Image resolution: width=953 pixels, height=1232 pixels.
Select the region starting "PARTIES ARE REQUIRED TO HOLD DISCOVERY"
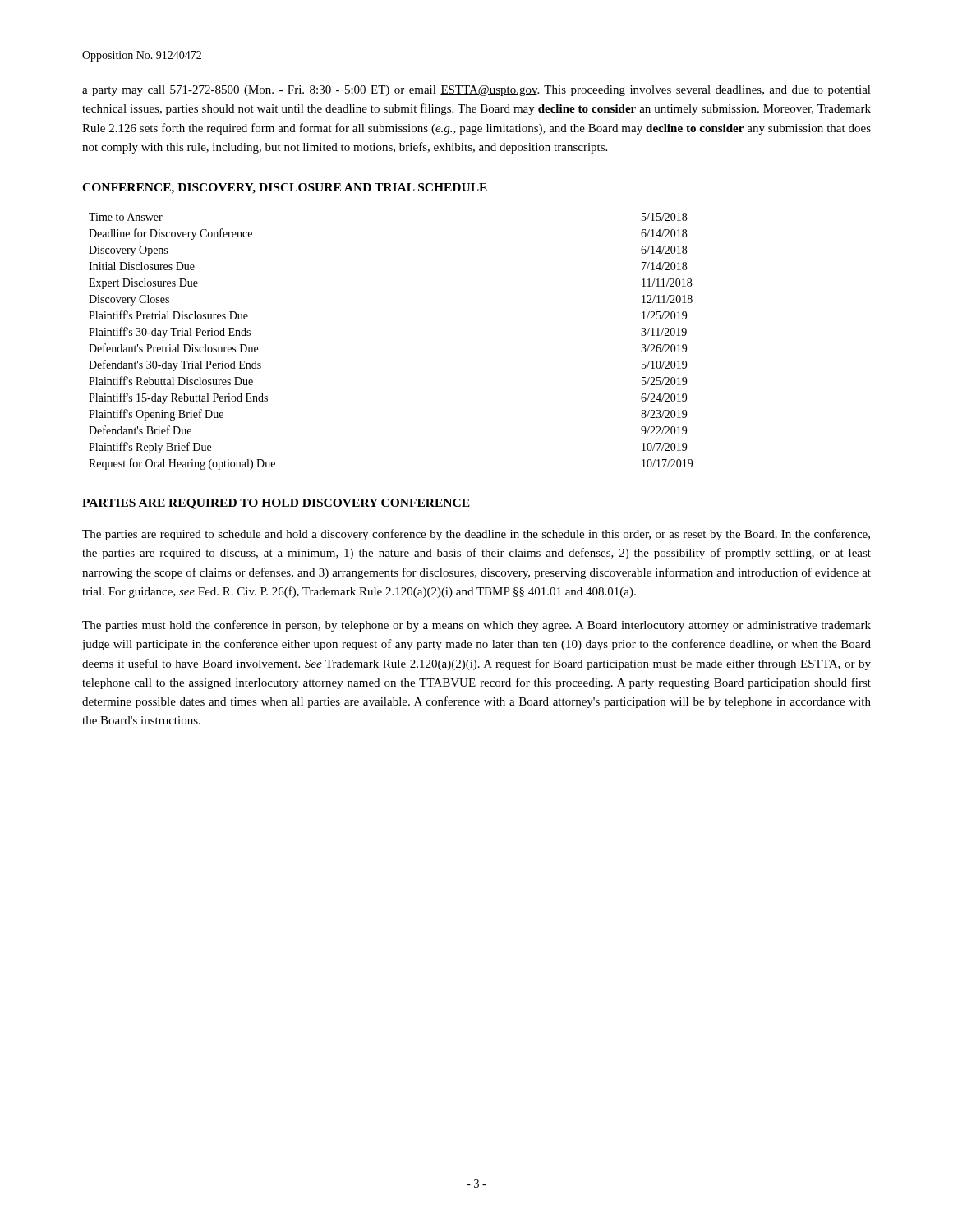(x=276, y=502)
